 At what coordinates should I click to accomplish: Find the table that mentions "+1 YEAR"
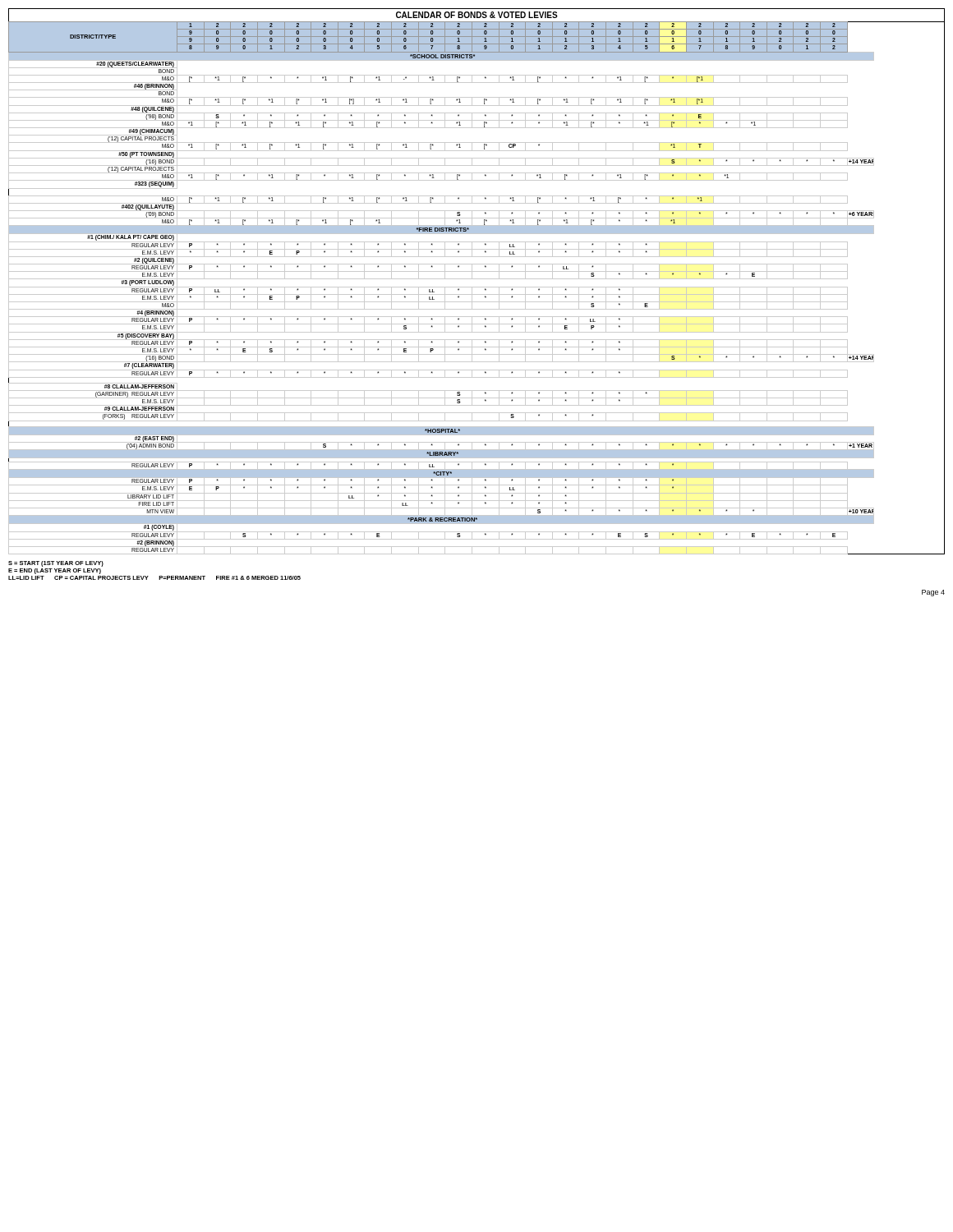point(476,288)
